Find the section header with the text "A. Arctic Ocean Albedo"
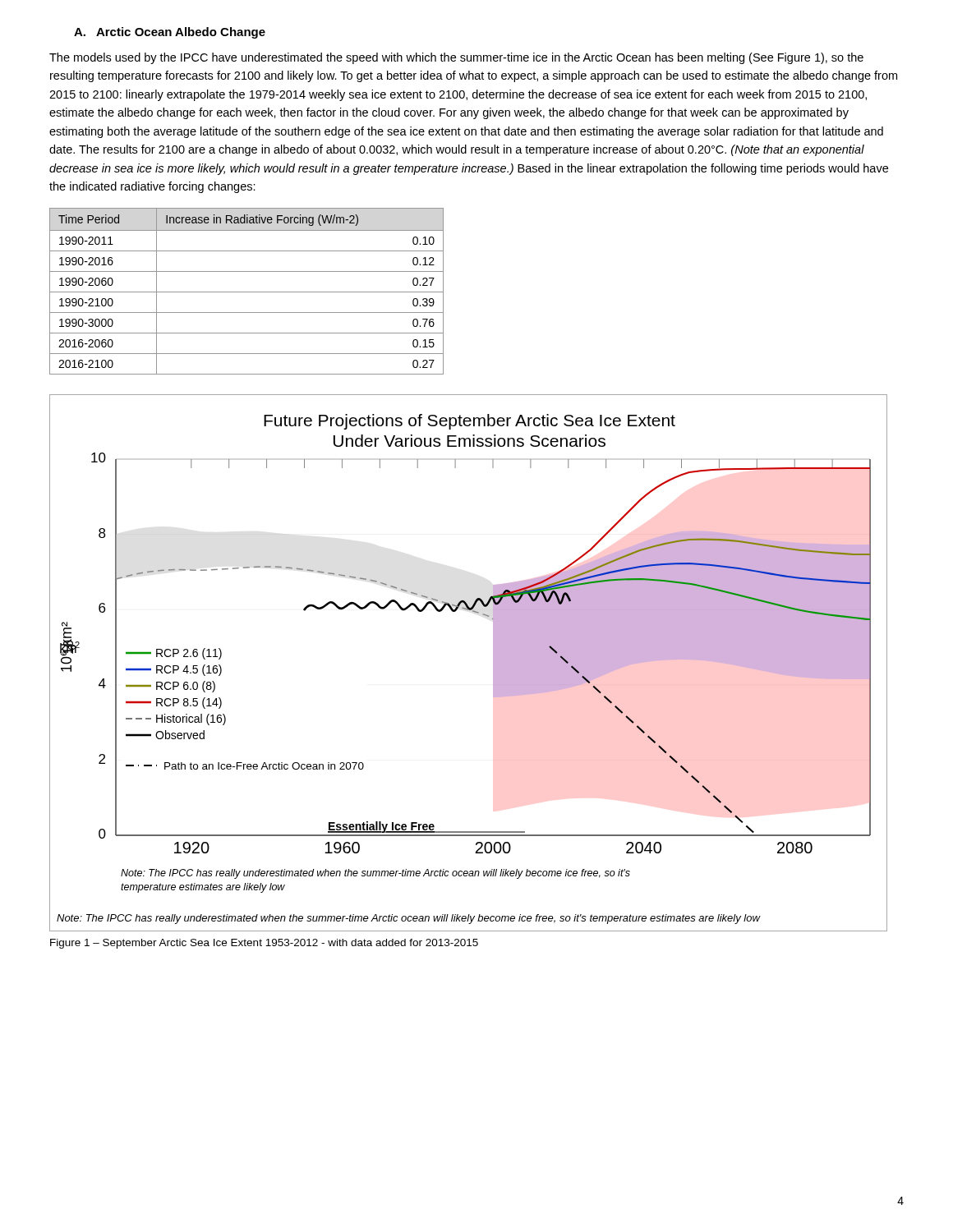953x1232 pixels. tap(170, 32)
